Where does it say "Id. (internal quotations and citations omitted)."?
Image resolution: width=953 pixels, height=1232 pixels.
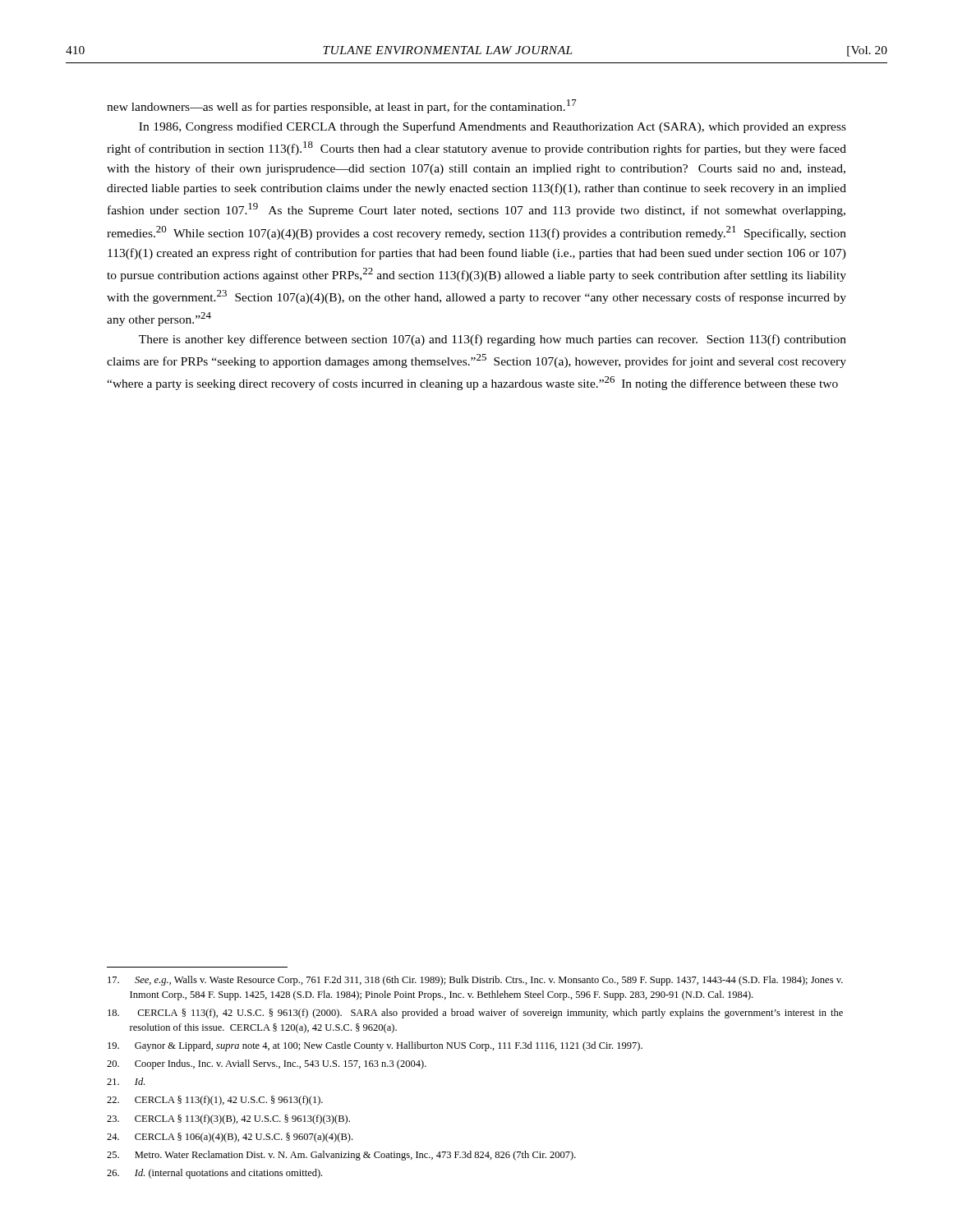pyautogui.click(x=214, y=1174)
